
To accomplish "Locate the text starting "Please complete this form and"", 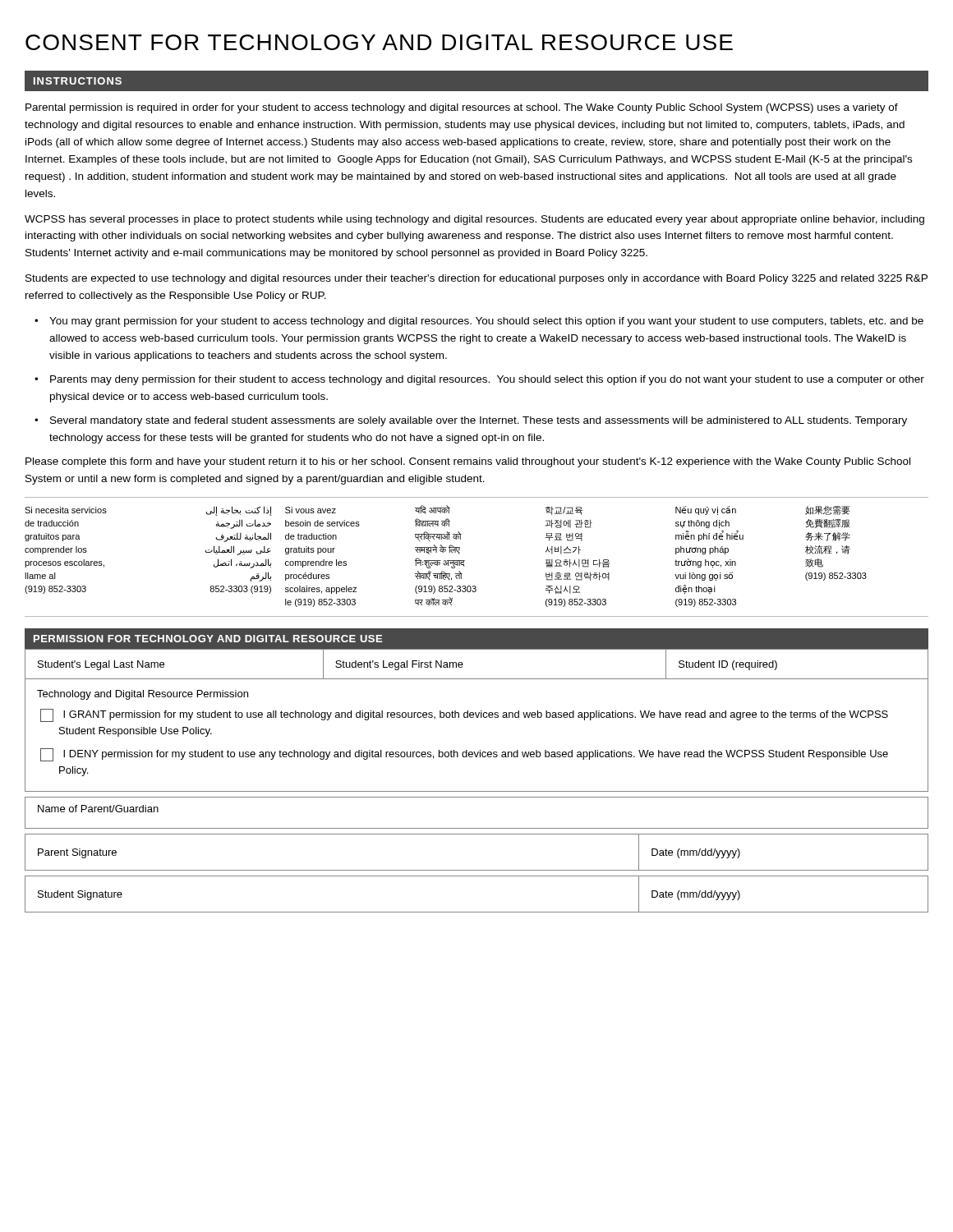I will 468,469.
